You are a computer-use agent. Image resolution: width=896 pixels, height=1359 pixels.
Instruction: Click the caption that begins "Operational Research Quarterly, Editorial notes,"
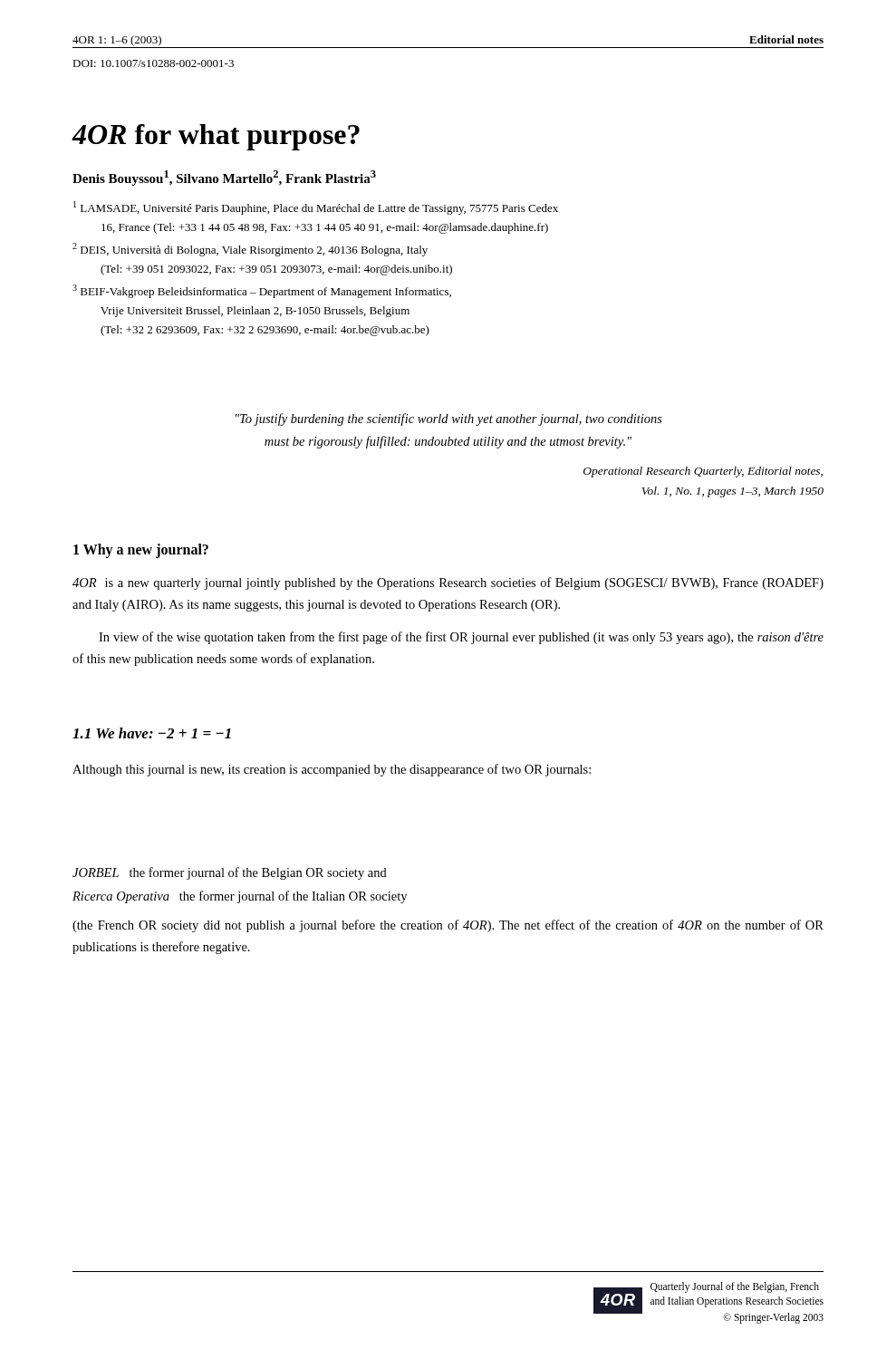coord(703,481)
